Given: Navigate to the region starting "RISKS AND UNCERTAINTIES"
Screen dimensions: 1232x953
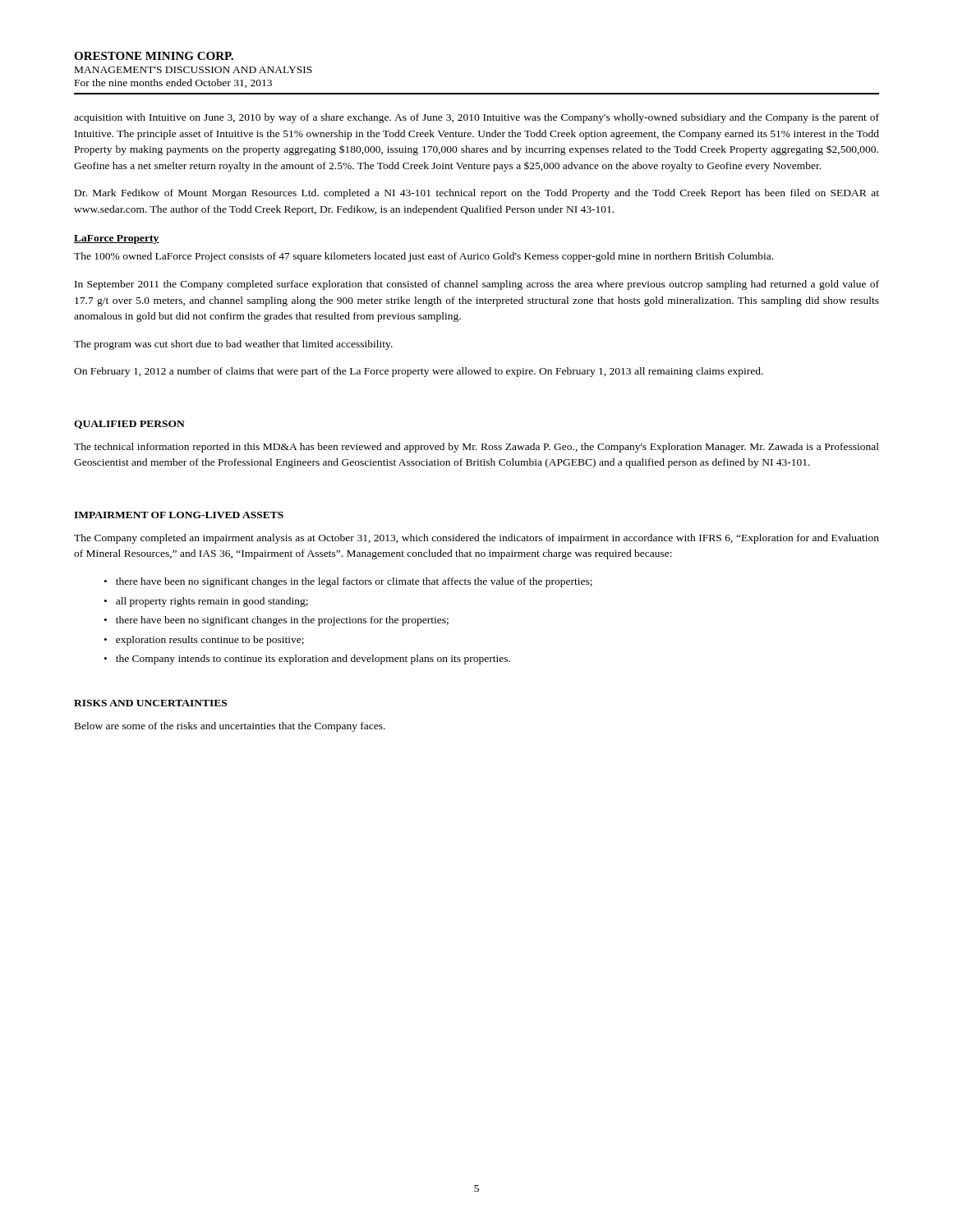Looking at the screenshot, I should point(151,702).
